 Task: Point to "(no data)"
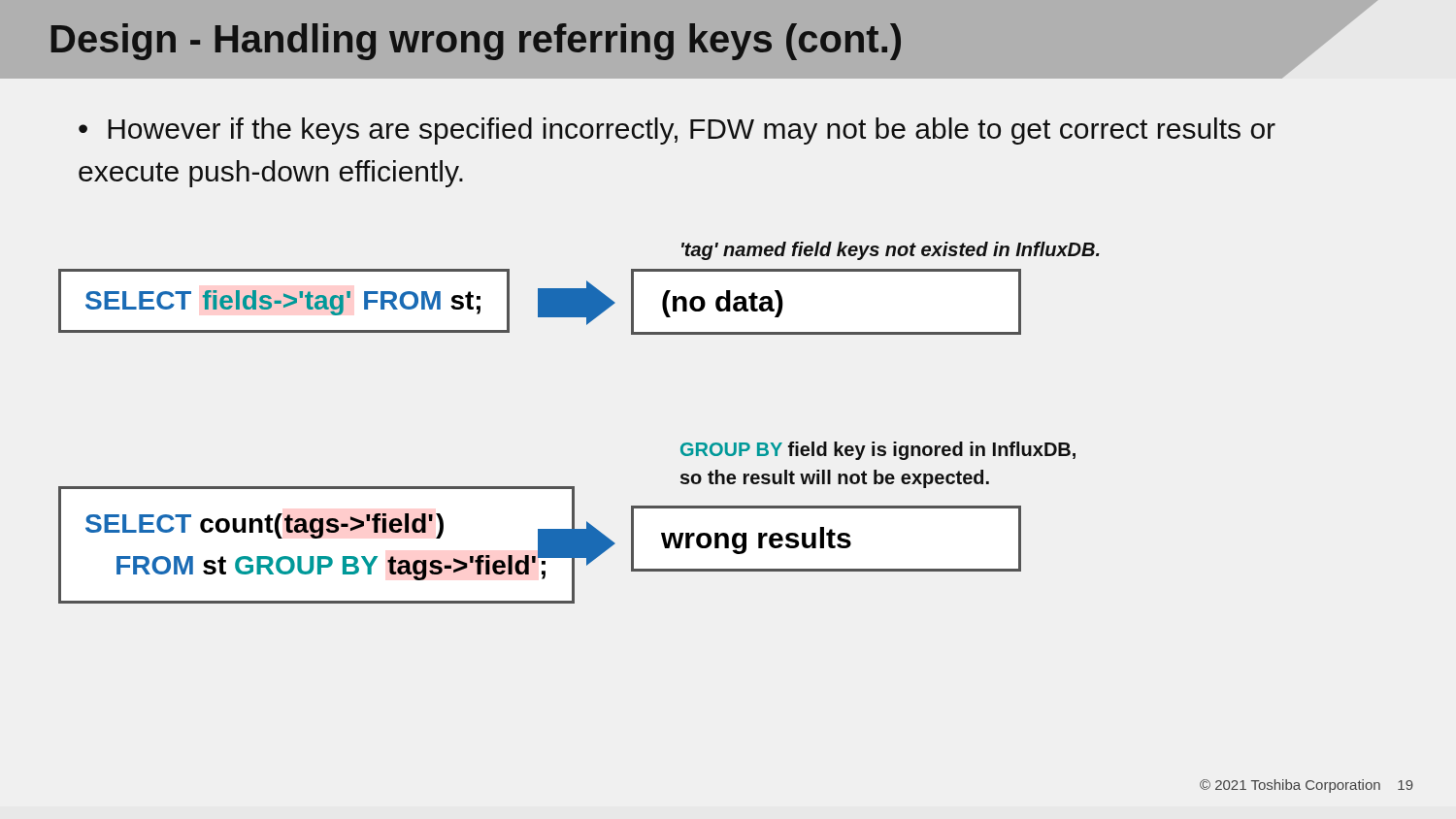[722, 301]
